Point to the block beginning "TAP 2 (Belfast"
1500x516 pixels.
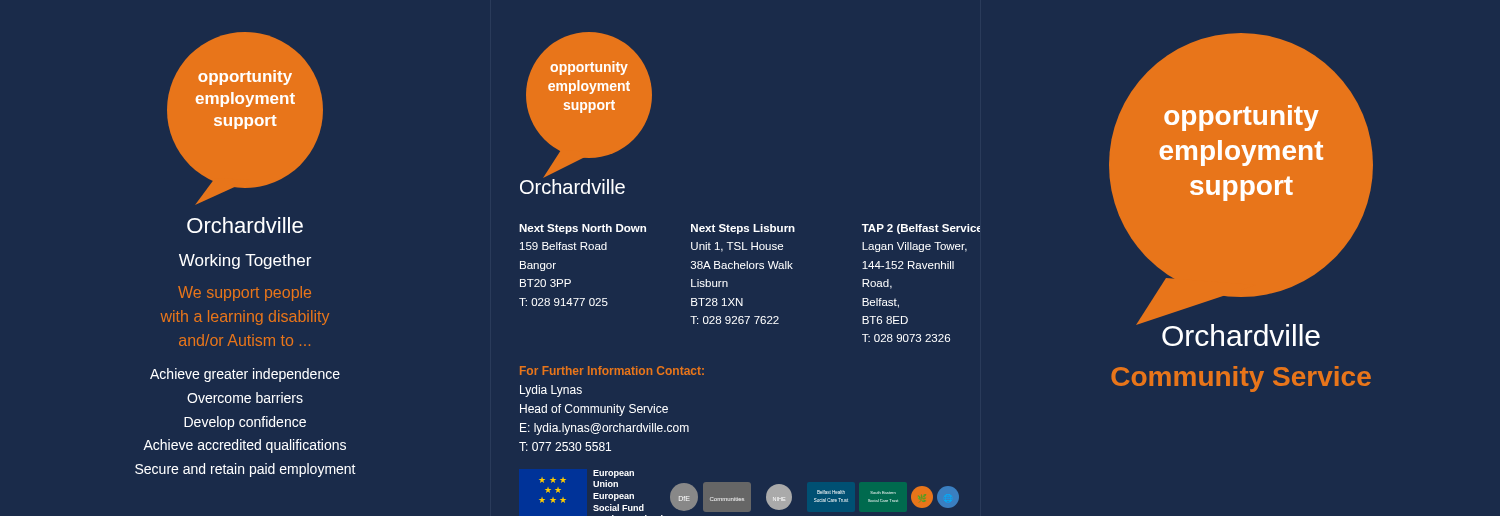[x=921, y=229]
